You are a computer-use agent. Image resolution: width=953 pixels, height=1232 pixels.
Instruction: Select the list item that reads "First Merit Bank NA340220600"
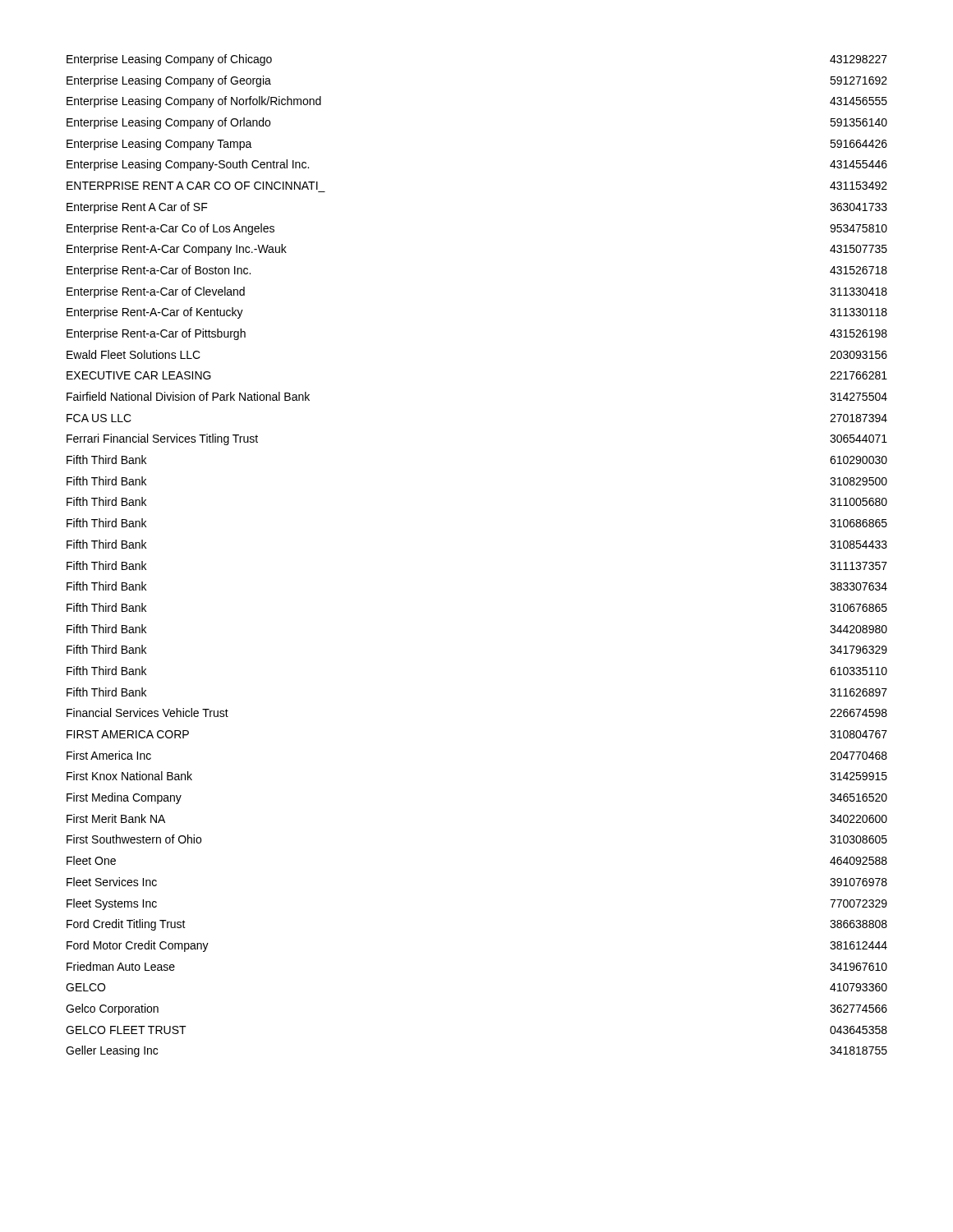pos(115,818)
